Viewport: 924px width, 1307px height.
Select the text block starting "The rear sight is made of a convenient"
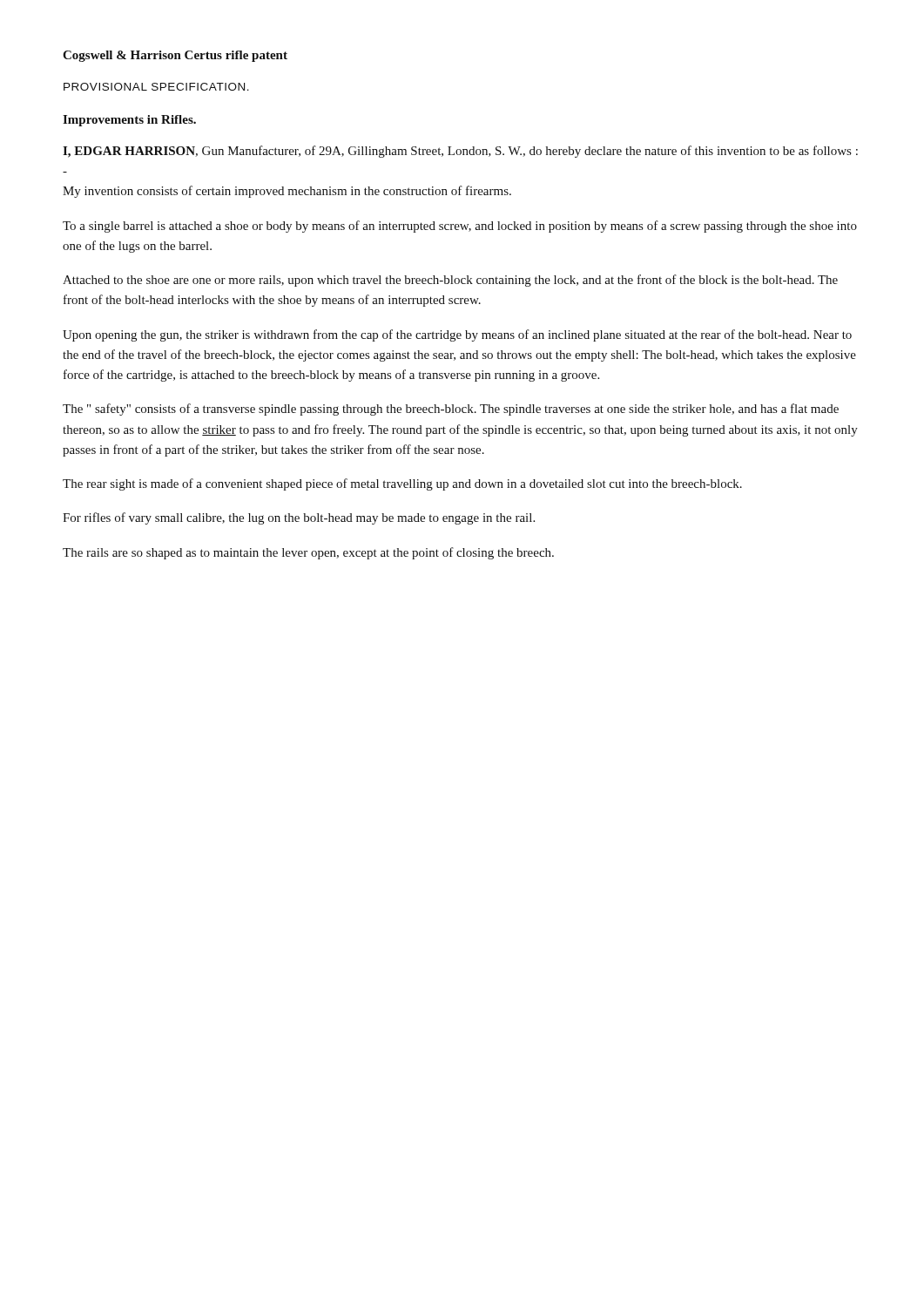[403, 484]
